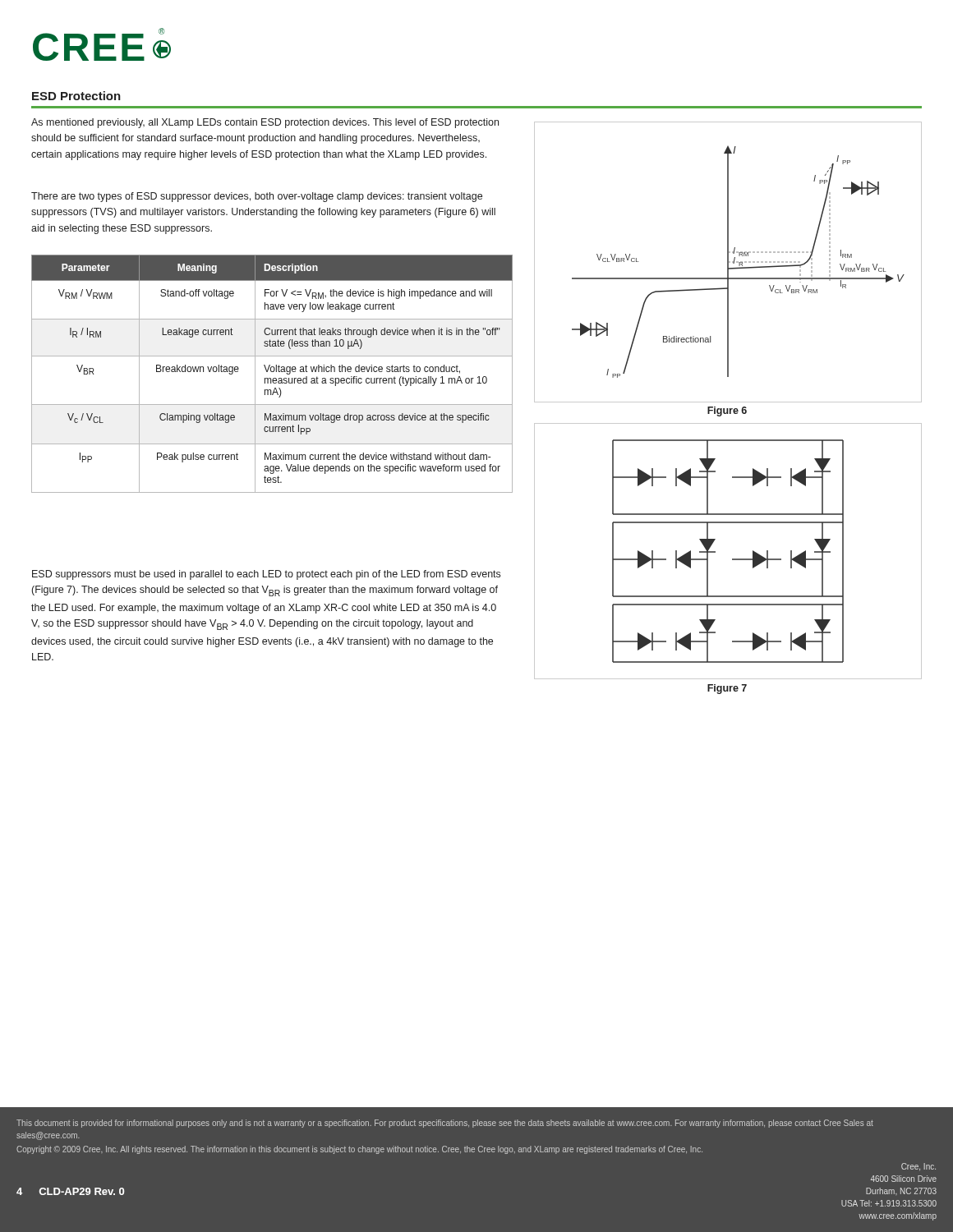Click on the caption that says "Figure 7"

(727, 688)
